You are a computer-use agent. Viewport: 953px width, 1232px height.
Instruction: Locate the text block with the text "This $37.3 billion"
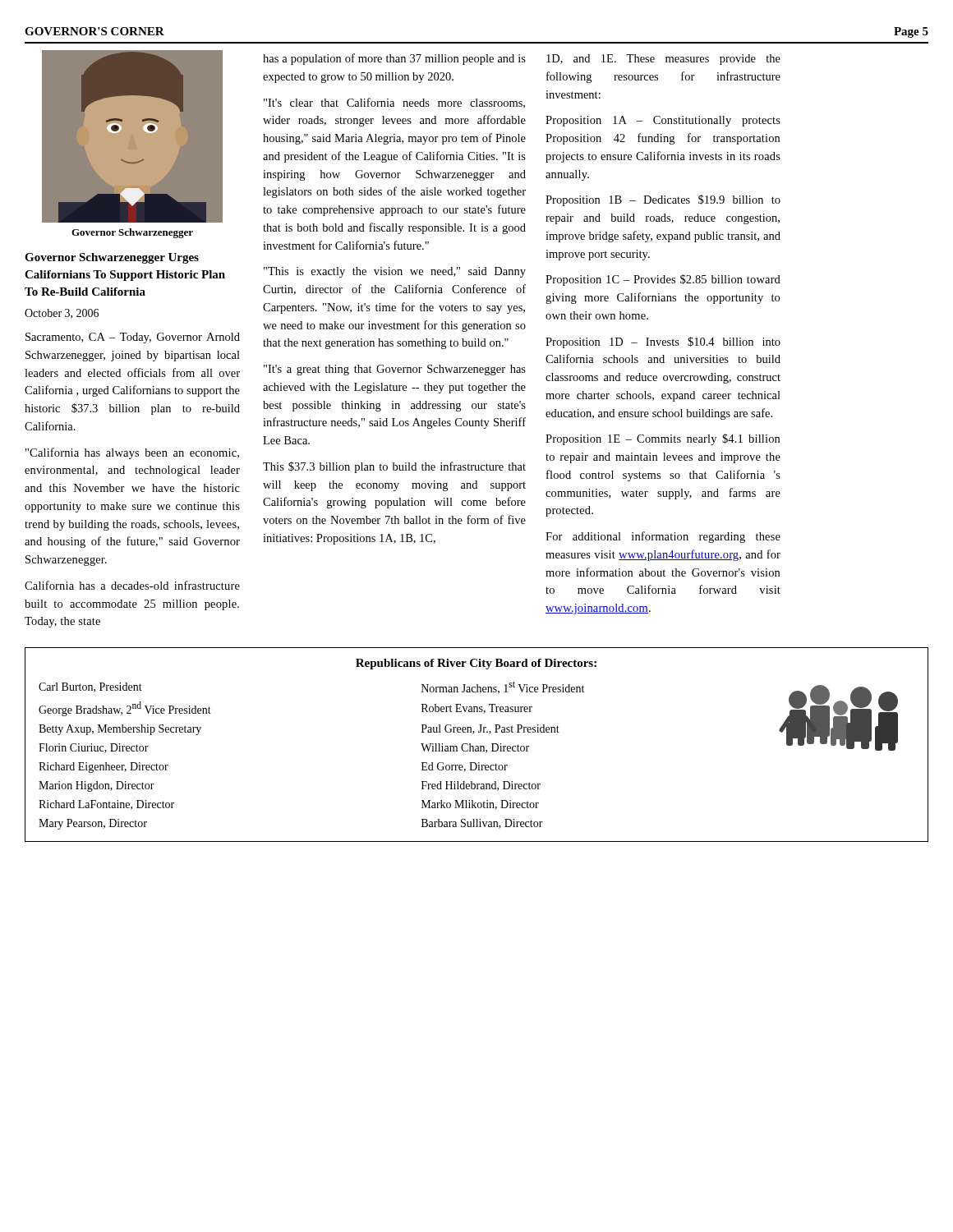(394, 502)
